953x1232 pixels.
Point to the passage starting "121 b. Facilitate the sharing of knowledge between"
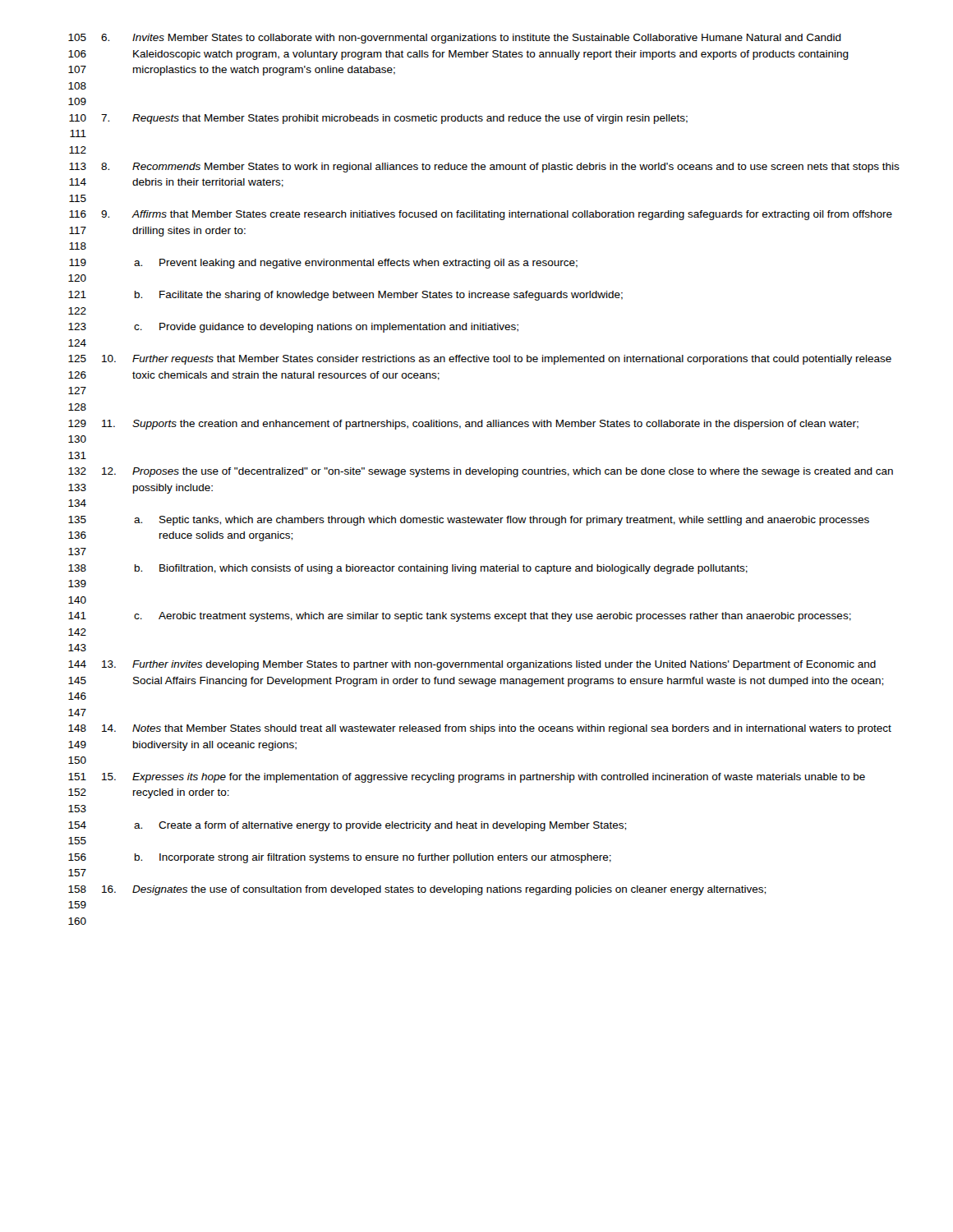click(x=476, y=295)
